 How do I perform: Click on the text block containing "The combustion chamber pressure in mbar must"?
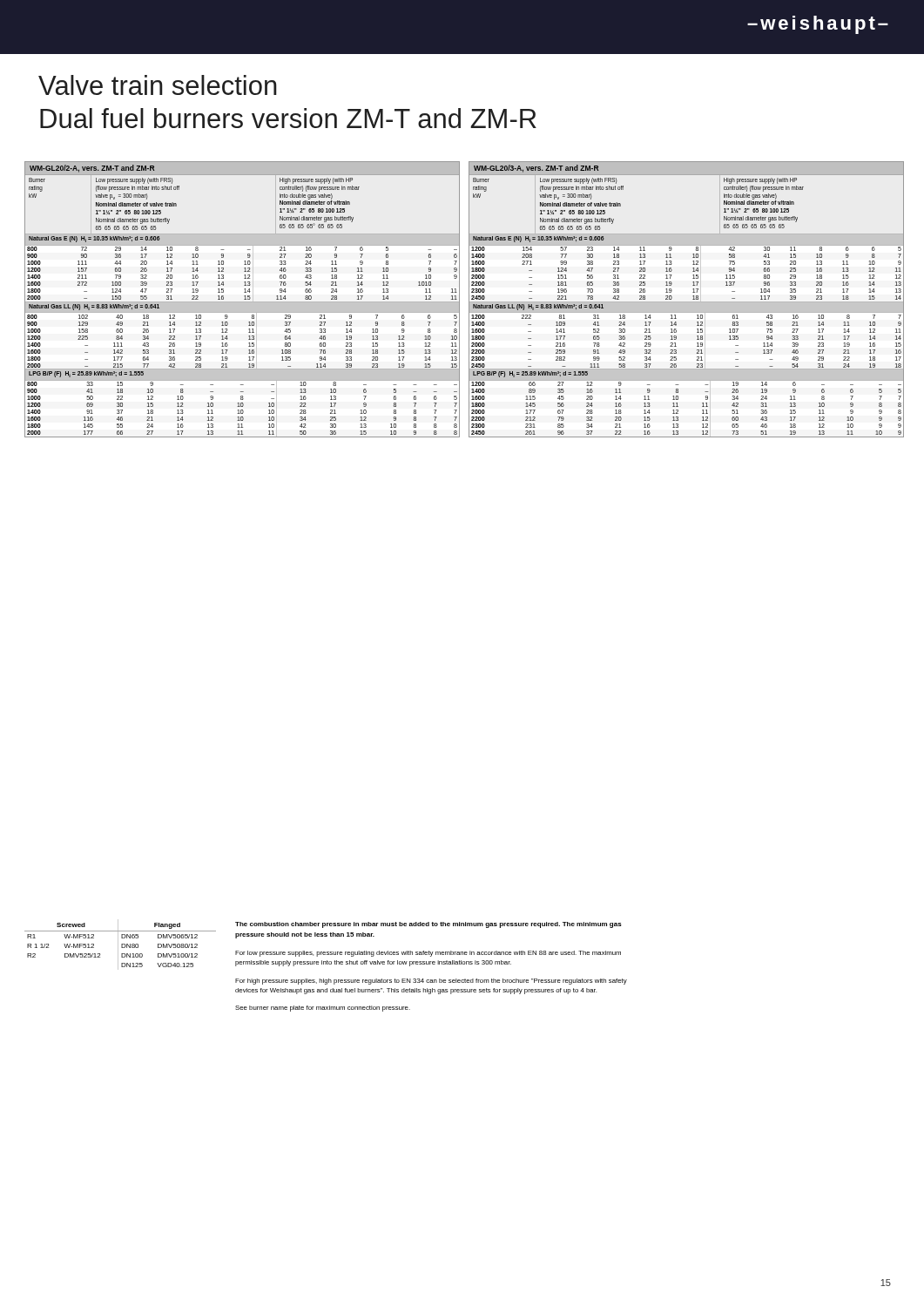click(x=428, y=929)
